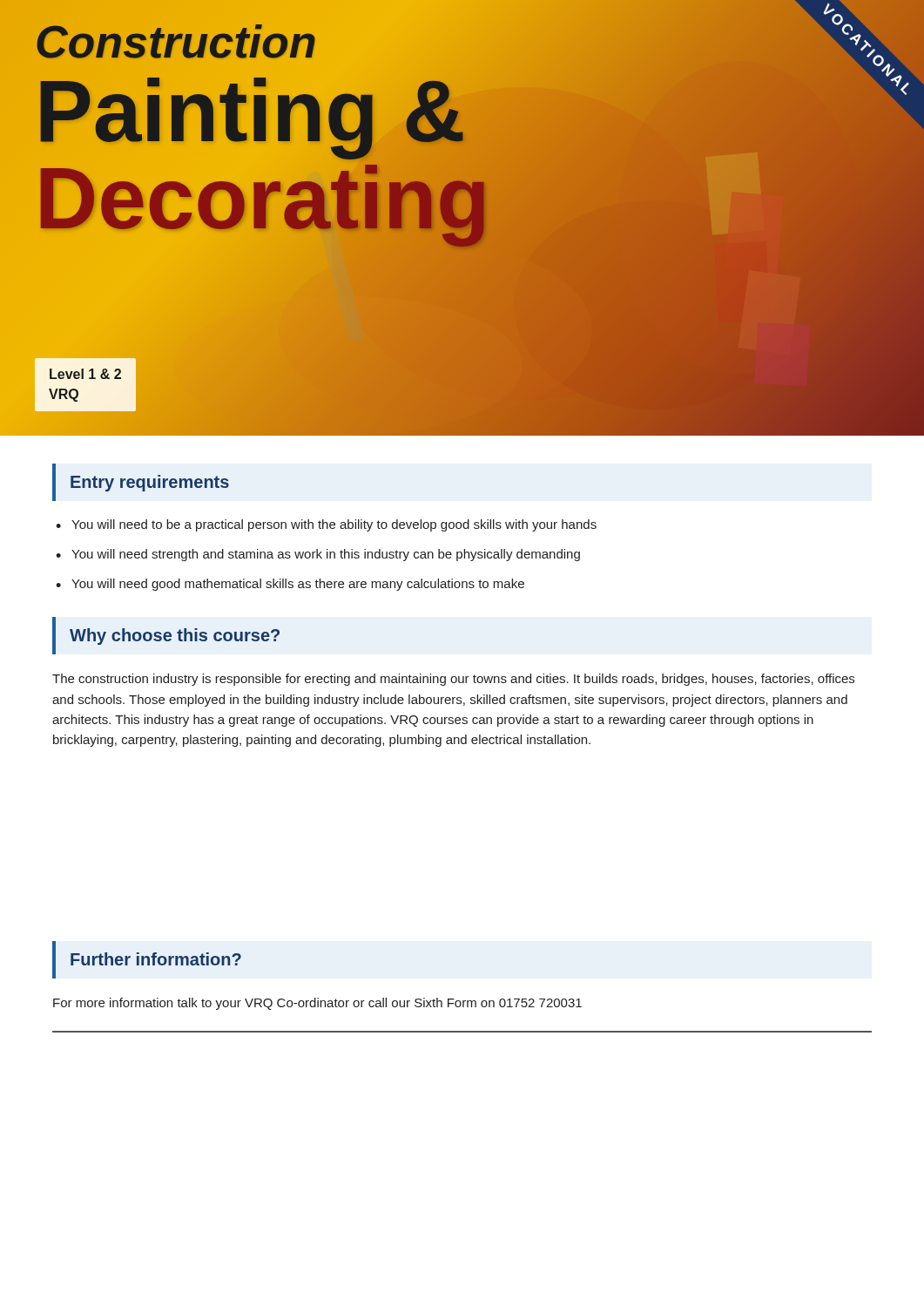Locate the block of text that opens with "For more information"
The image size is (924, 1307).
click(317, 1003)
